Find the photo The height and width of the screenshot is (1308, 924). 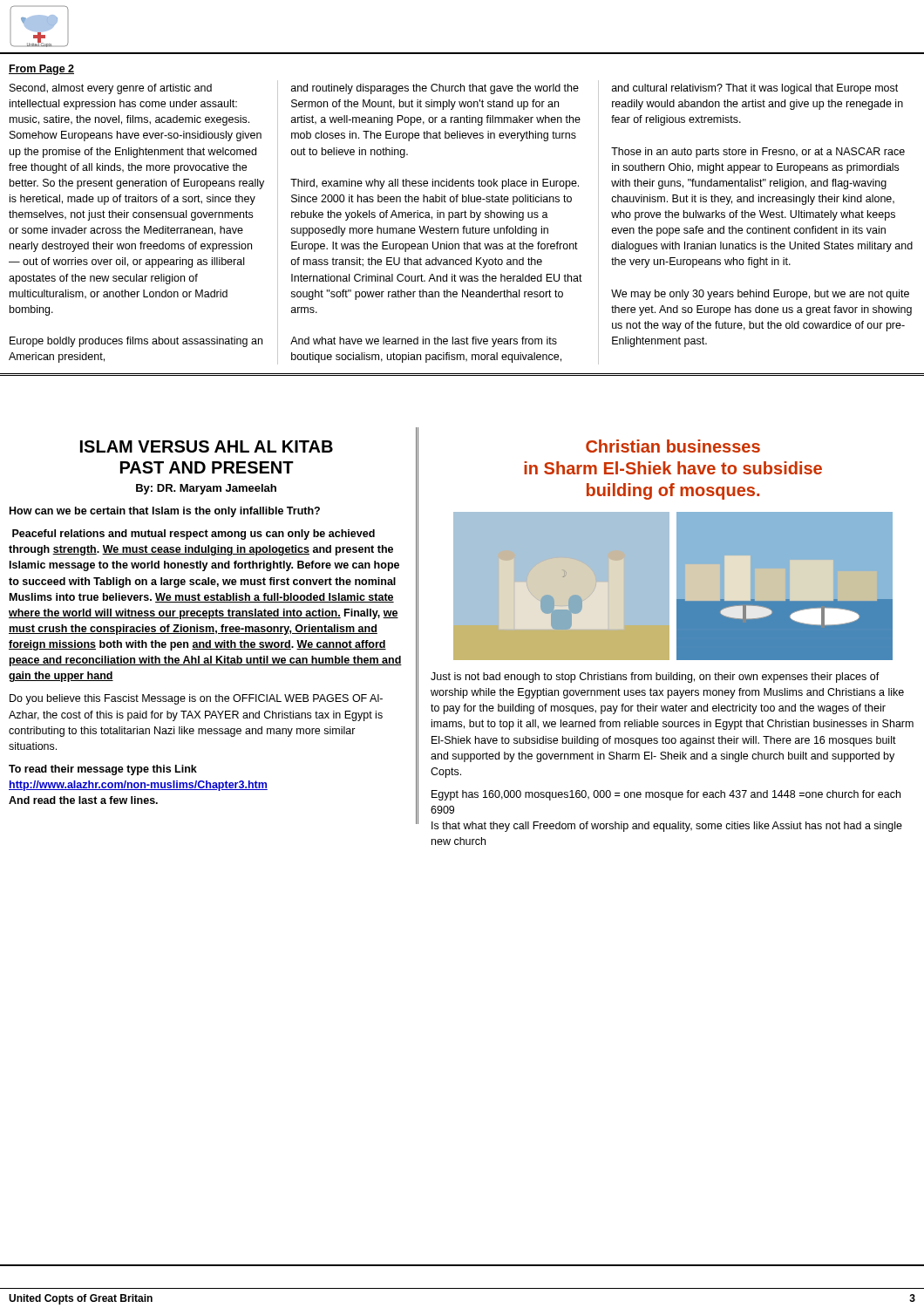pos(673,586)
